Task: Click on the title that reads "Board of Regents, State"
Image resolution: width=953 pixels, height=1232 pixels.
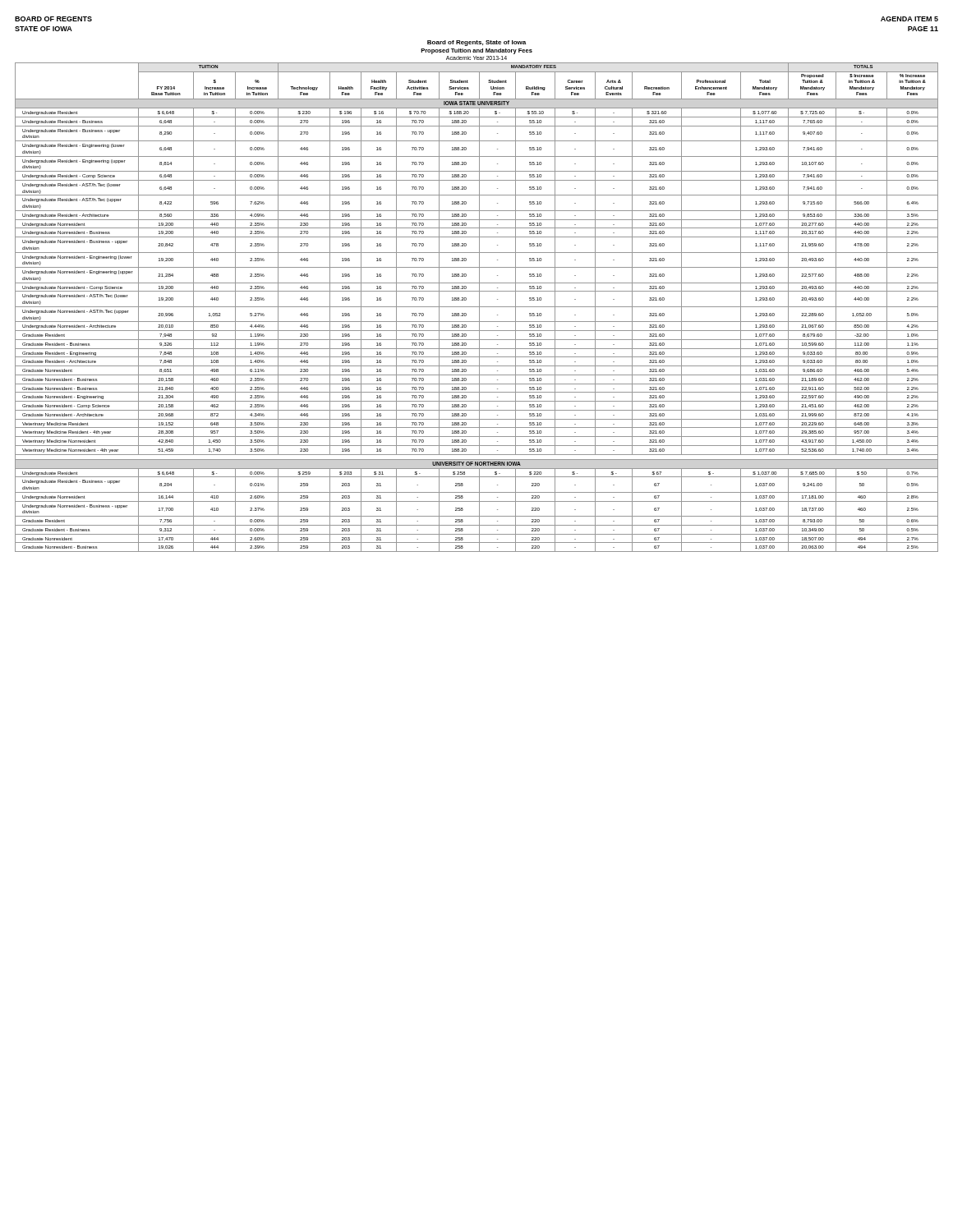Action: [x=476, y=43]
